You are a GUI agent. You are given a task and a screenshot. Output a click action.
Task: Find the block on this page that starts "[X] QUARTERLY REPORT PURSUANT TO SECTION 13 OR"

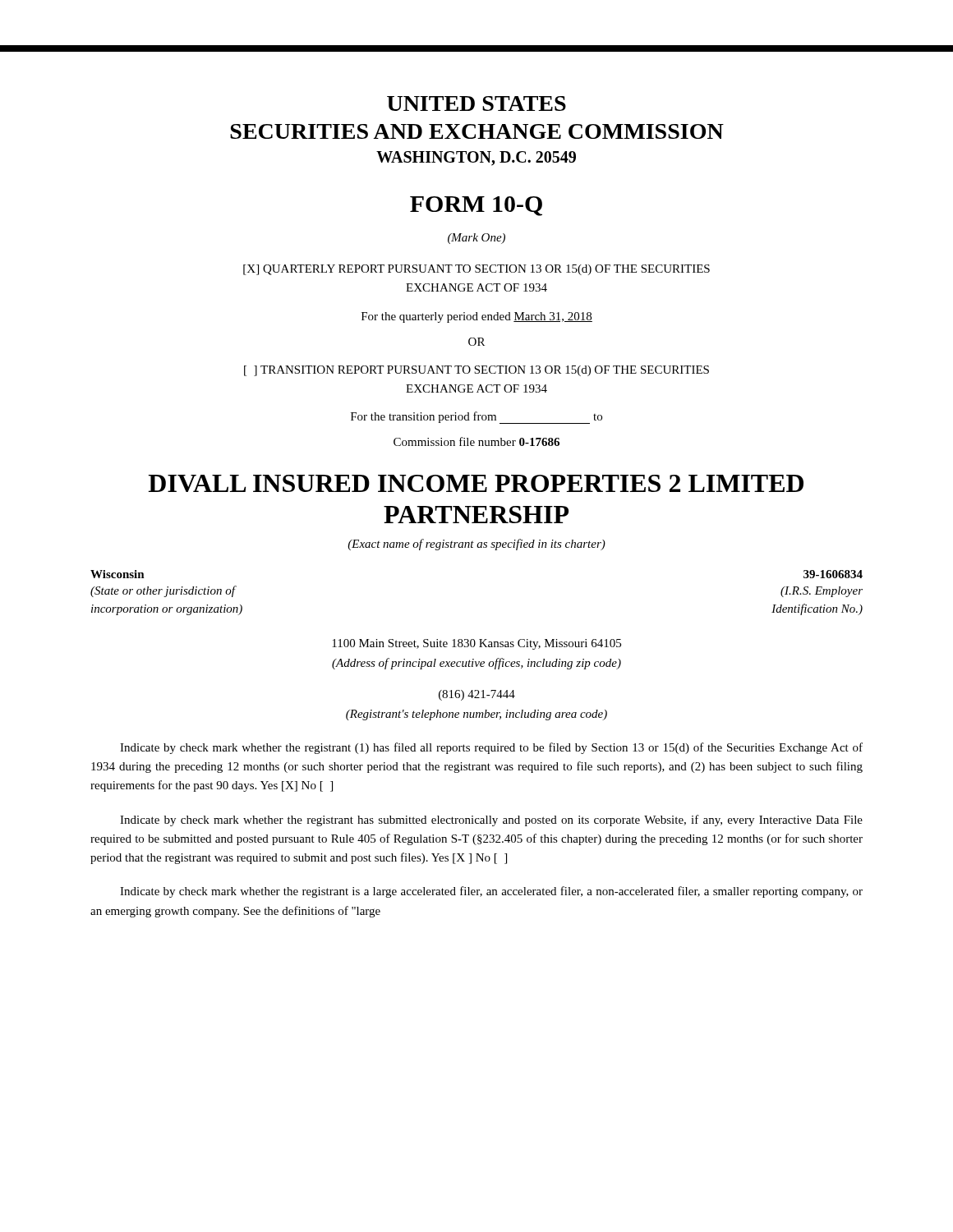(476, 278)
